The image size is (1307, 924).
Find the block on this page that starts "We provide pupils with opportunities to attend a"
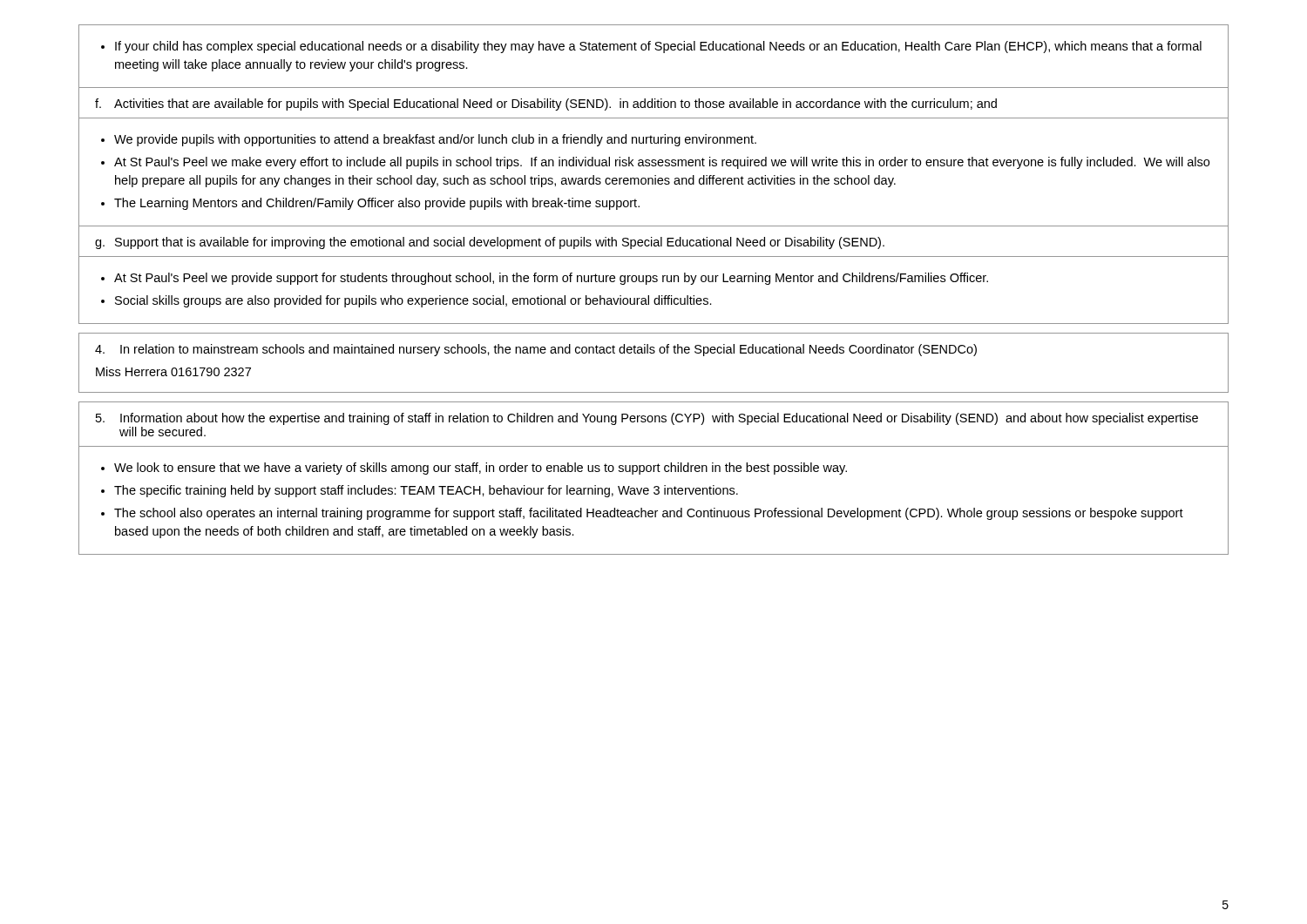(x=654, y=172)
